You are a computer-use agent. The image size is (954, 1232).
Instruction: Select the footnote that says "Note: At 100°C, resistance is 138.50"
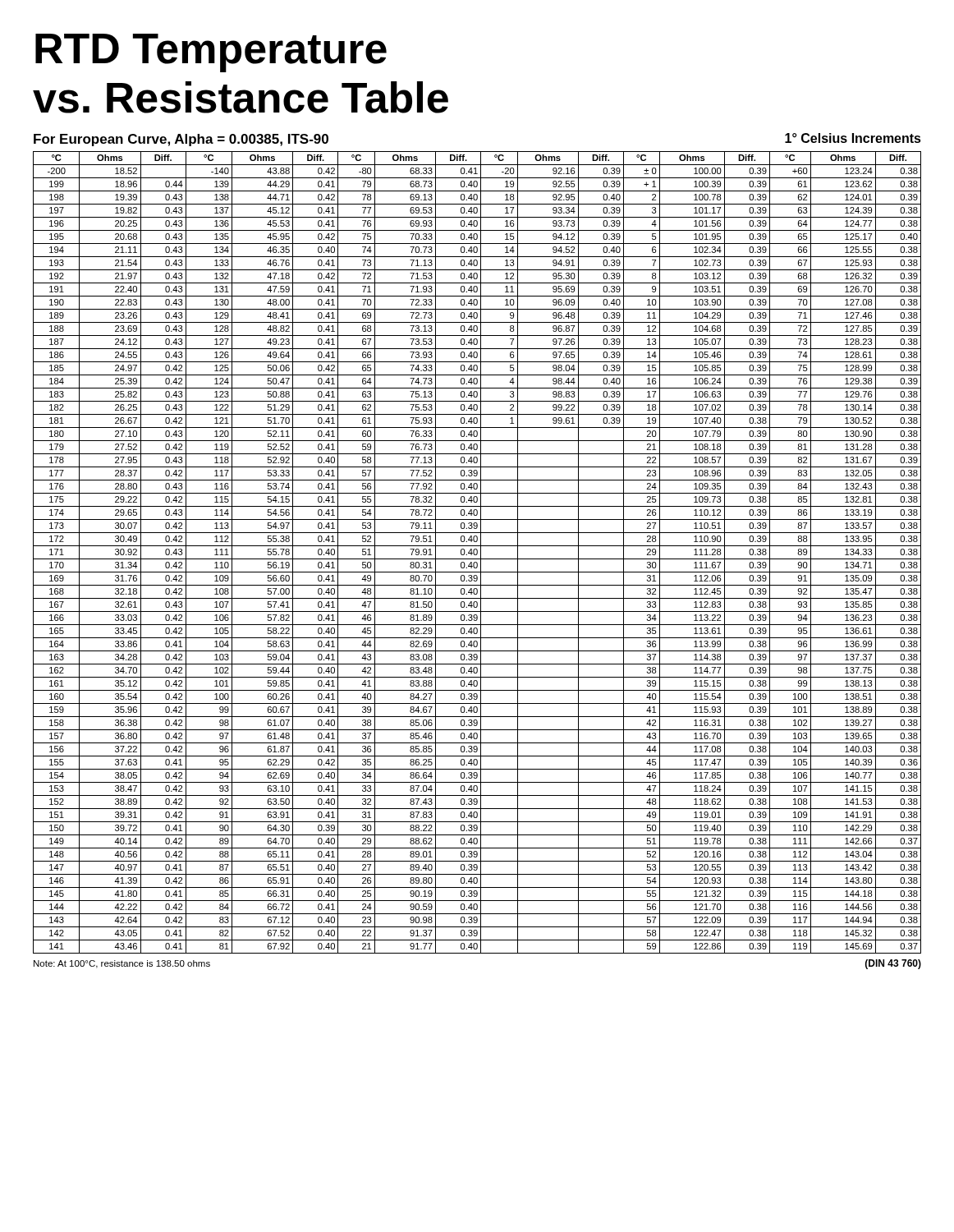pyautogui.click(x=122, y=963)
